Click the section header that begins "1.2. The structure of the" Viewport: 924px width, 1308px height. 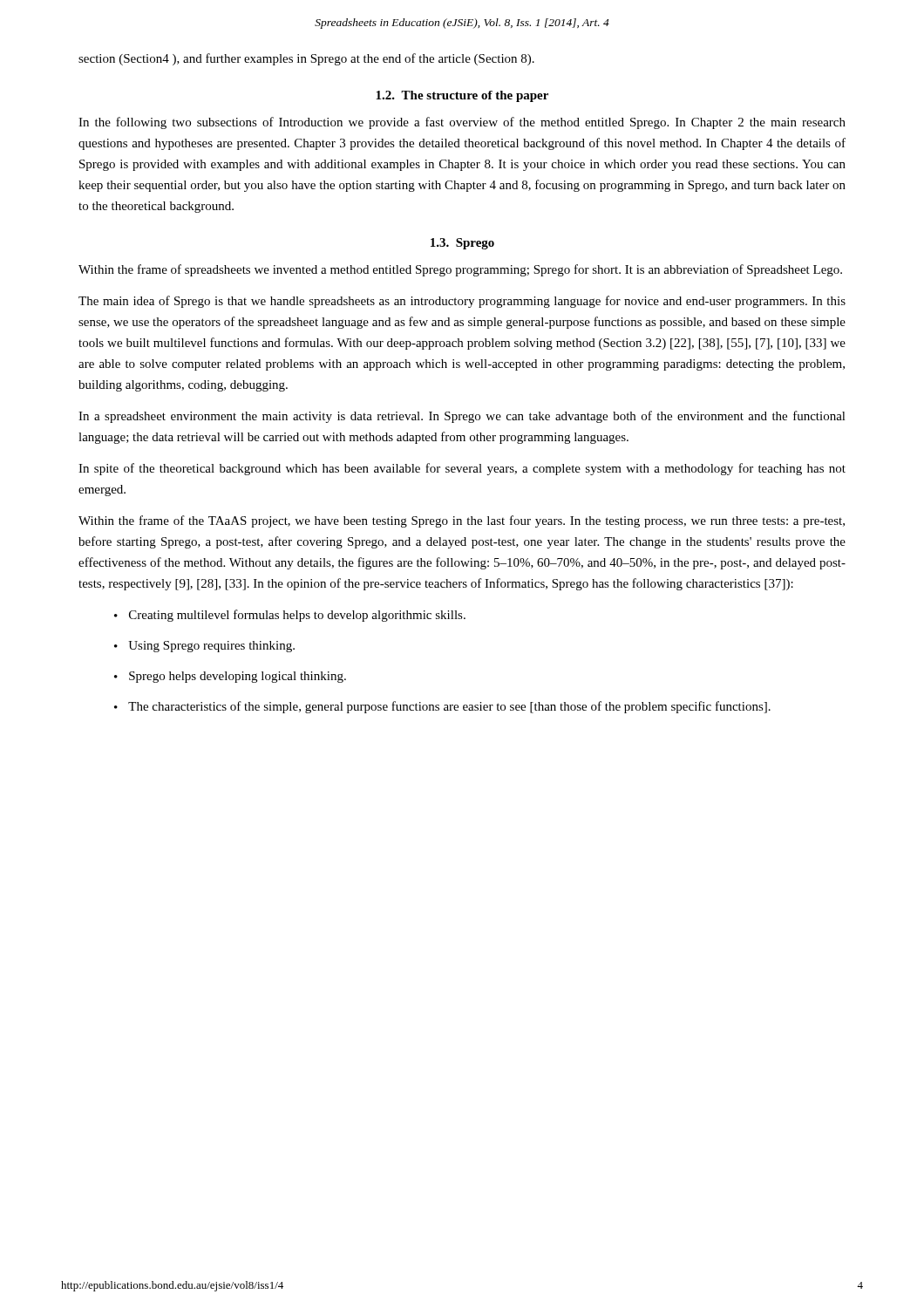click(462, 95)
